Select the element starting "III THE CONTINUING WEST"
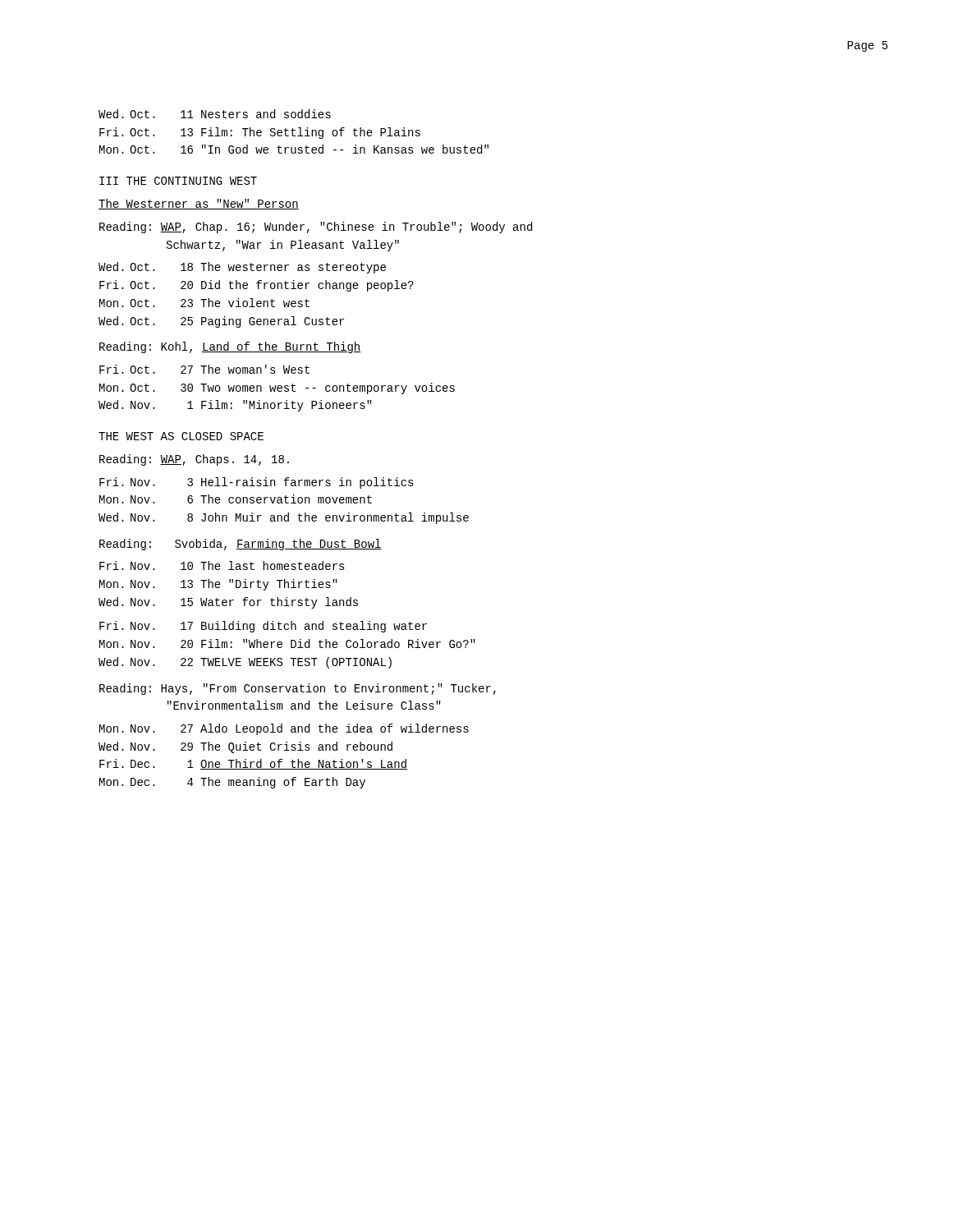Screen dimensions: 1232x954 (178, 182)
